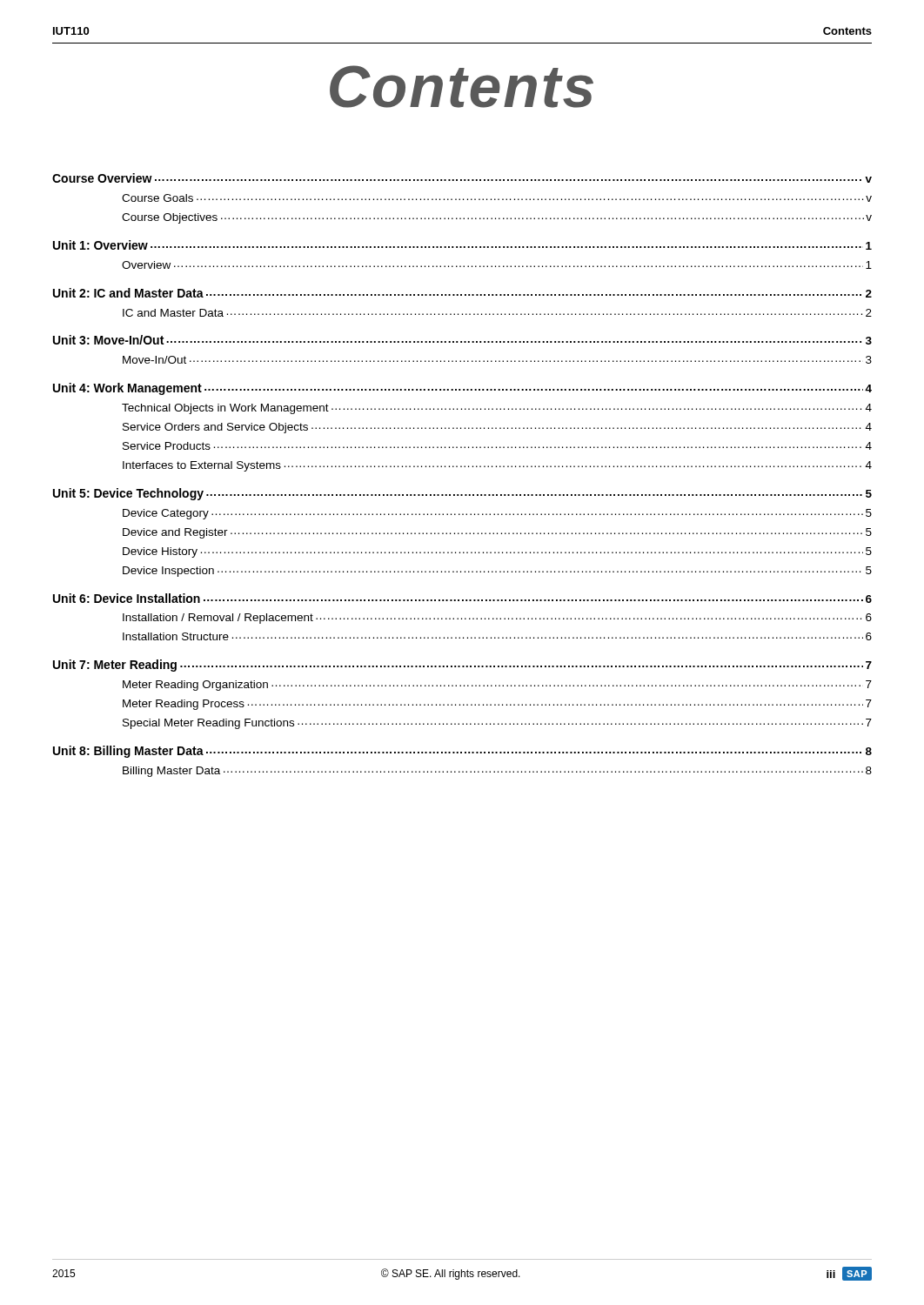924x1305 pixels.
Task: Navigate to the region starting "Unit 2: IC and Master Data 2"
Action: pos(462,294)
